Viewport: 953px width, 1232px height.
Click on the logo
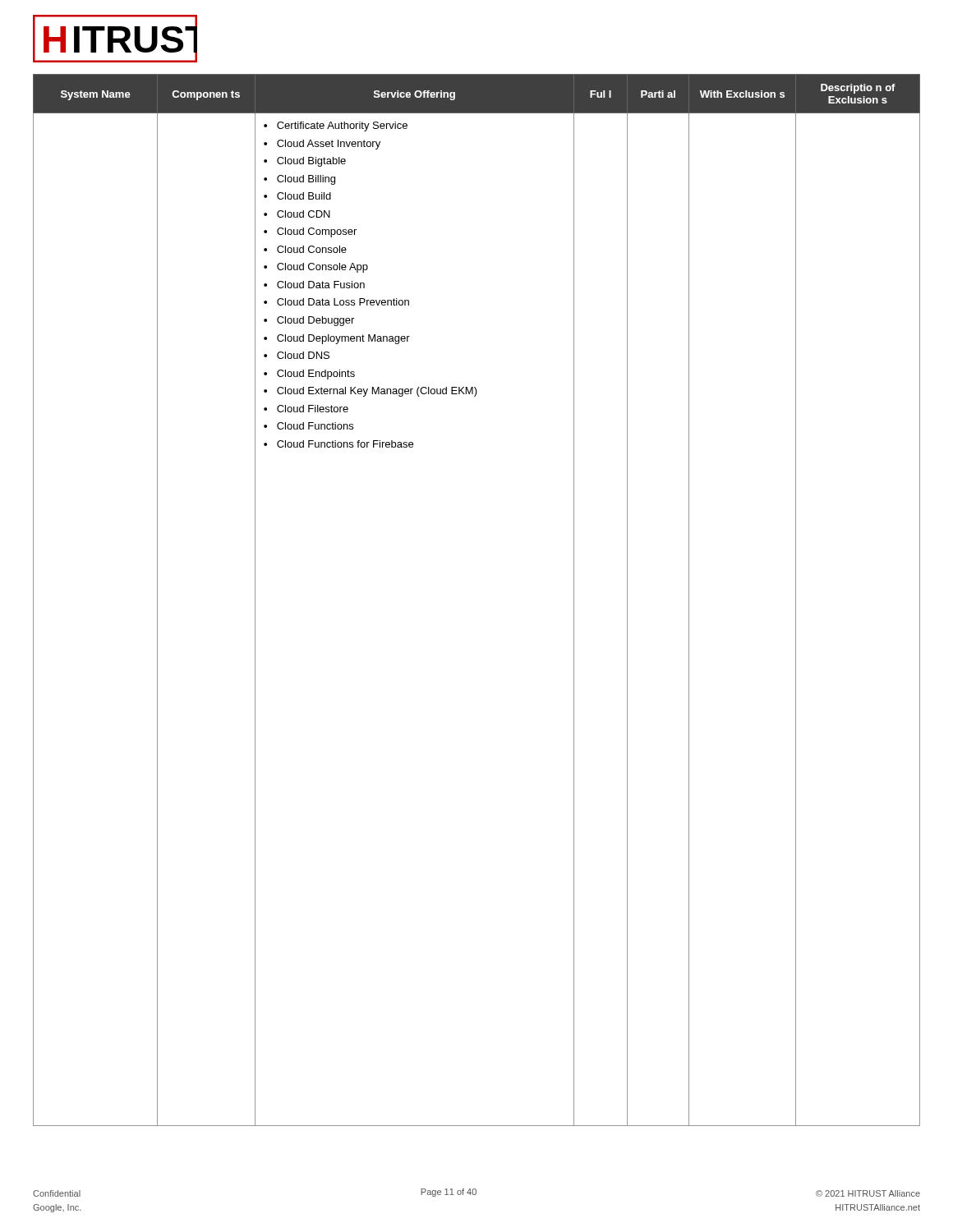coord(115,40)
